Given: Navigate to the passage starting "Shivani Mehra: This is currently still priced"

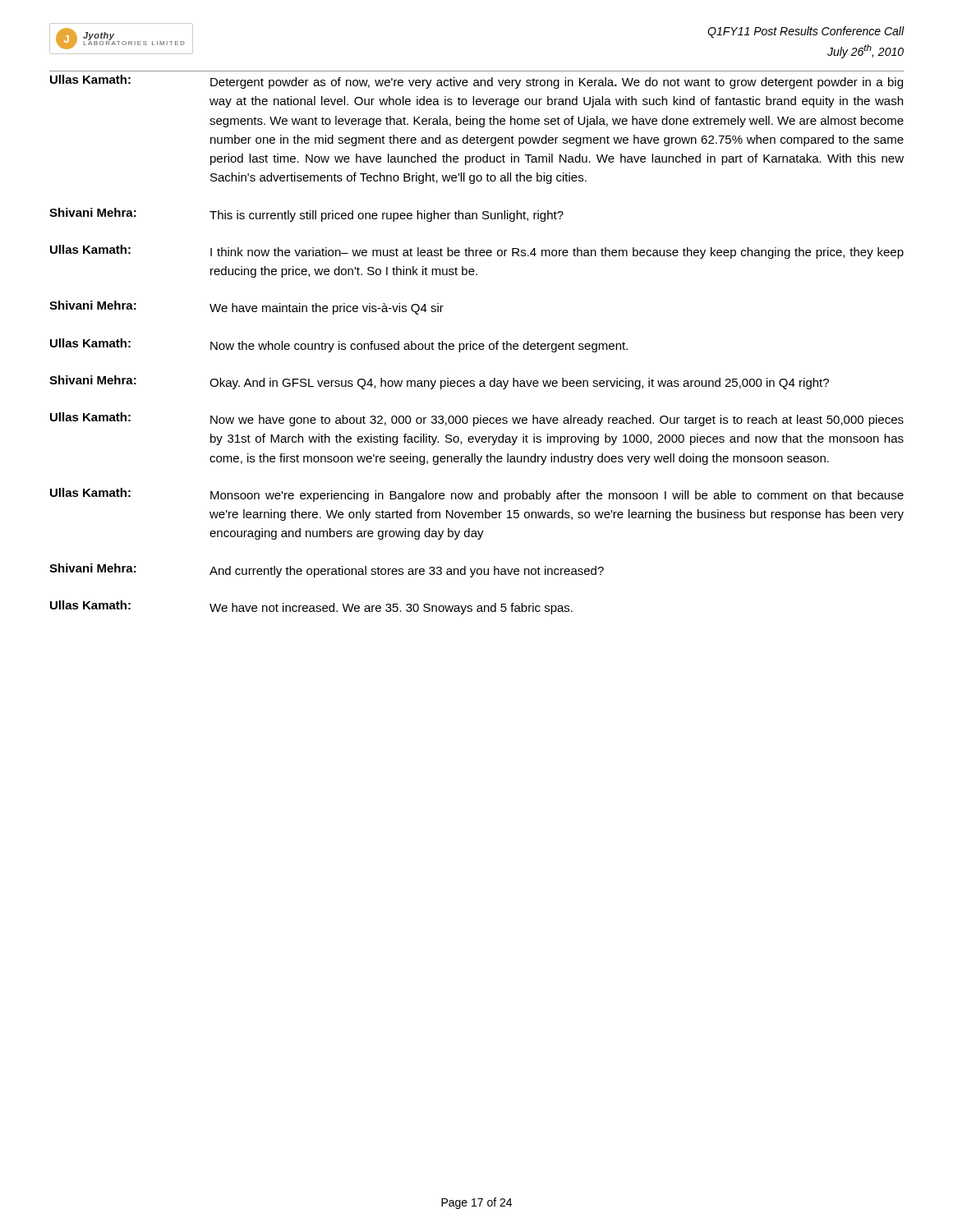Looking at the screenshot, I should [x=476, y=214].
